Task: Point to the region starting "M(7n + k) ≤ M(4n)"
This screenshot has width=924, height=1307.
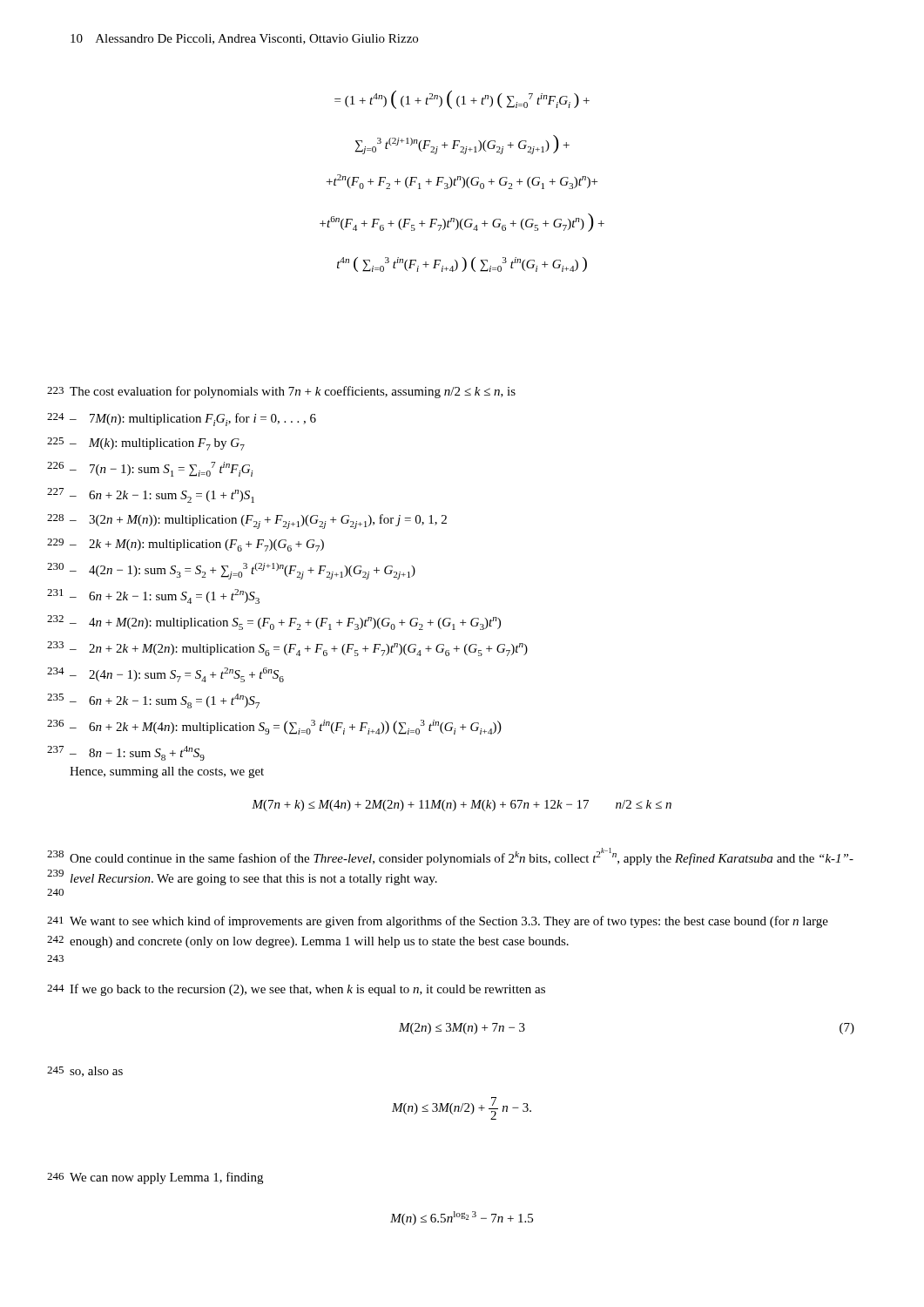Action: (462, 804)
